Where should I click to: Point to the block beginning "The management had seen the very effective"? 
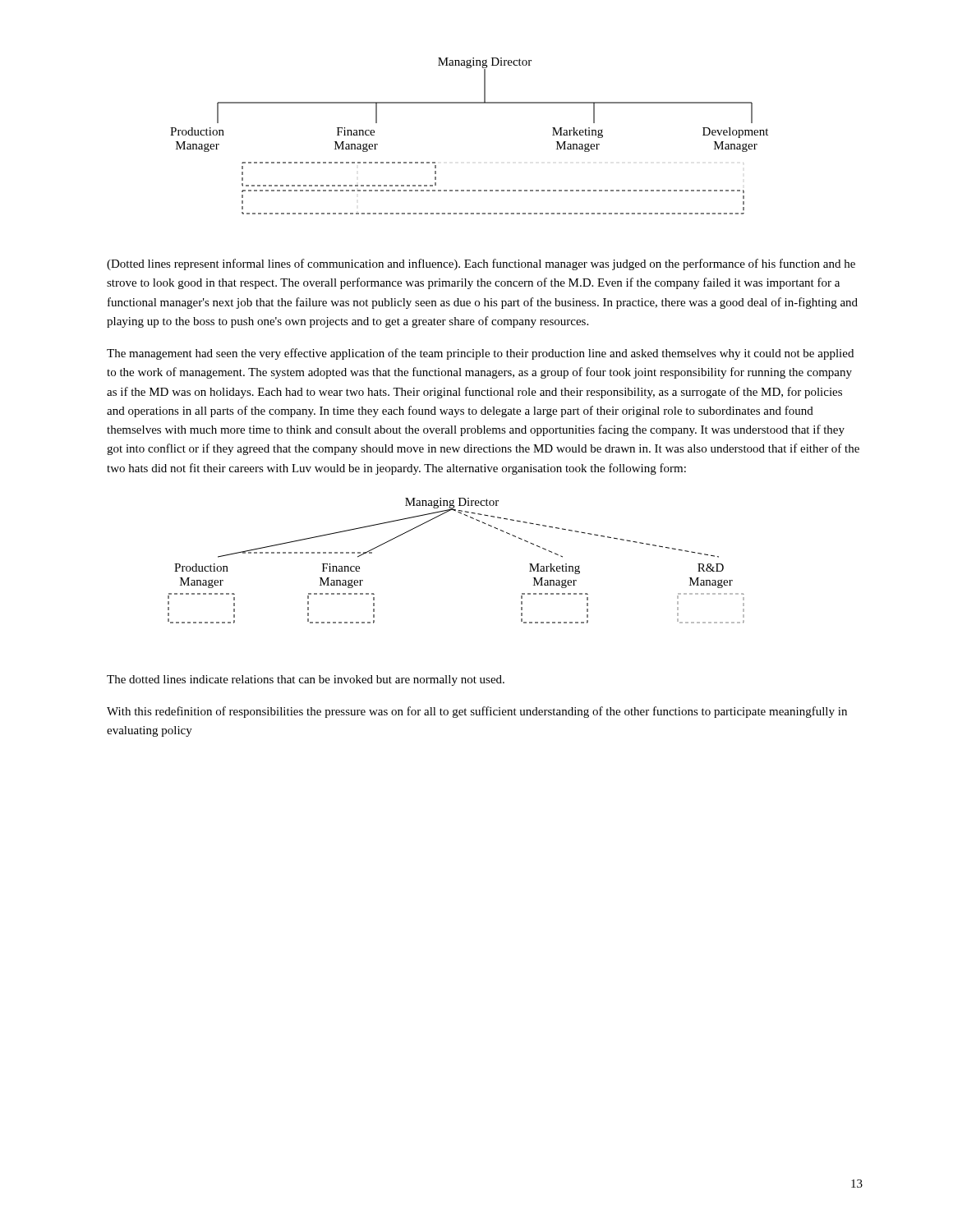[x=483, y=410]
